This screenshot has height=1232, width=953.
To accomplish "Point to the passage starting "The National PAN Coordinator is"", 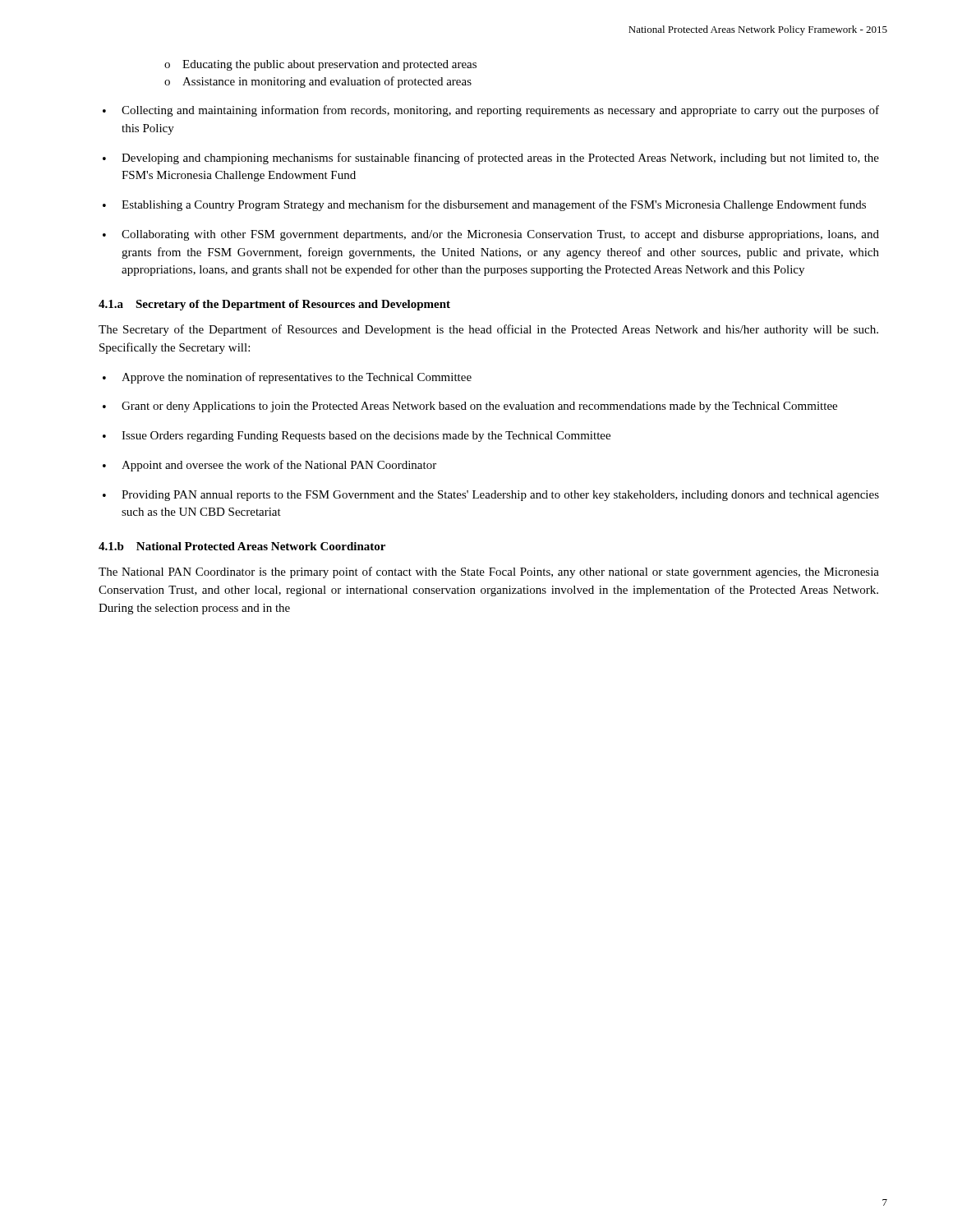I will click(489, 590).
